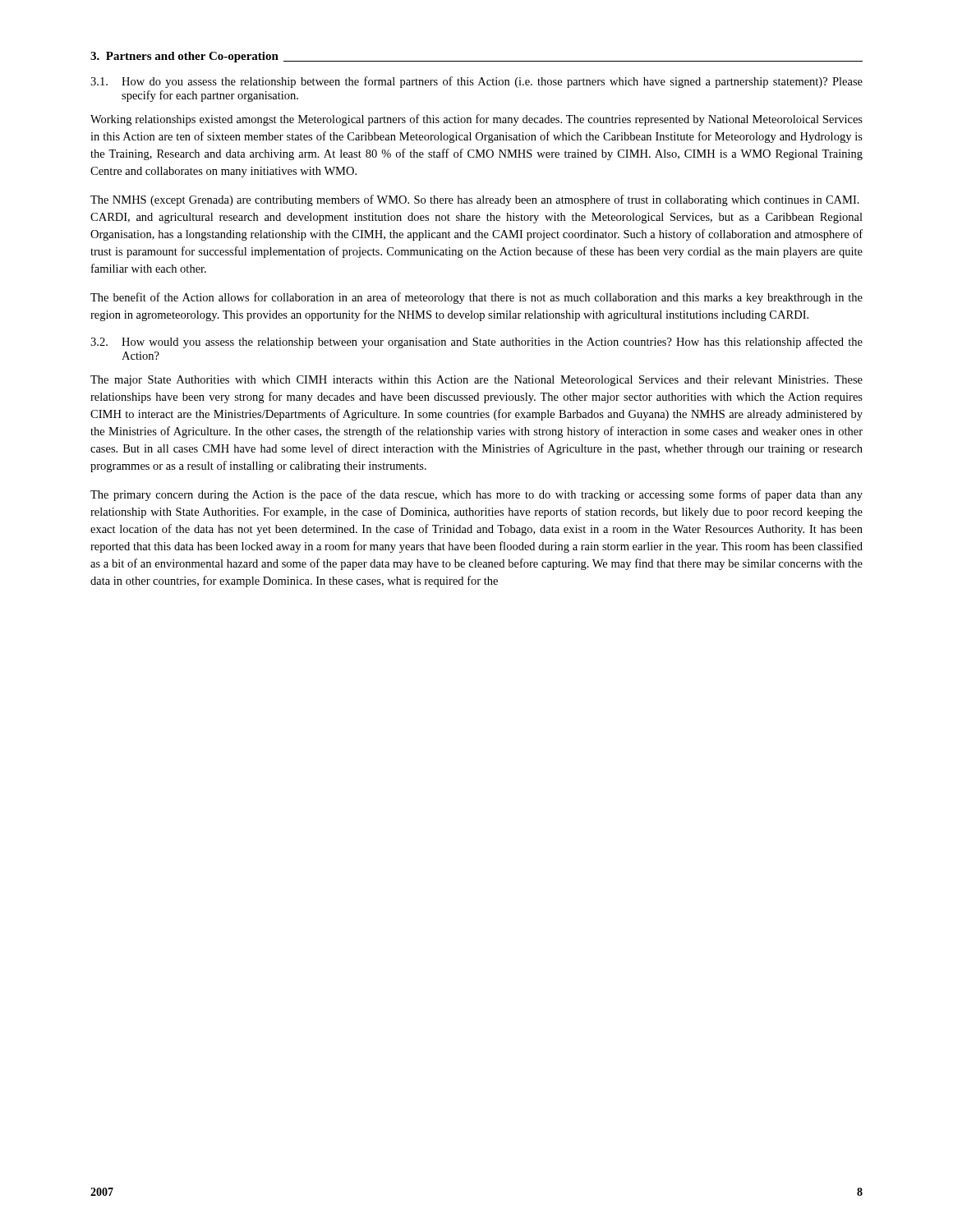
Task: Find the section header with the text "3. Partners and other Co-operation"
Action: [x=476, y=56]
